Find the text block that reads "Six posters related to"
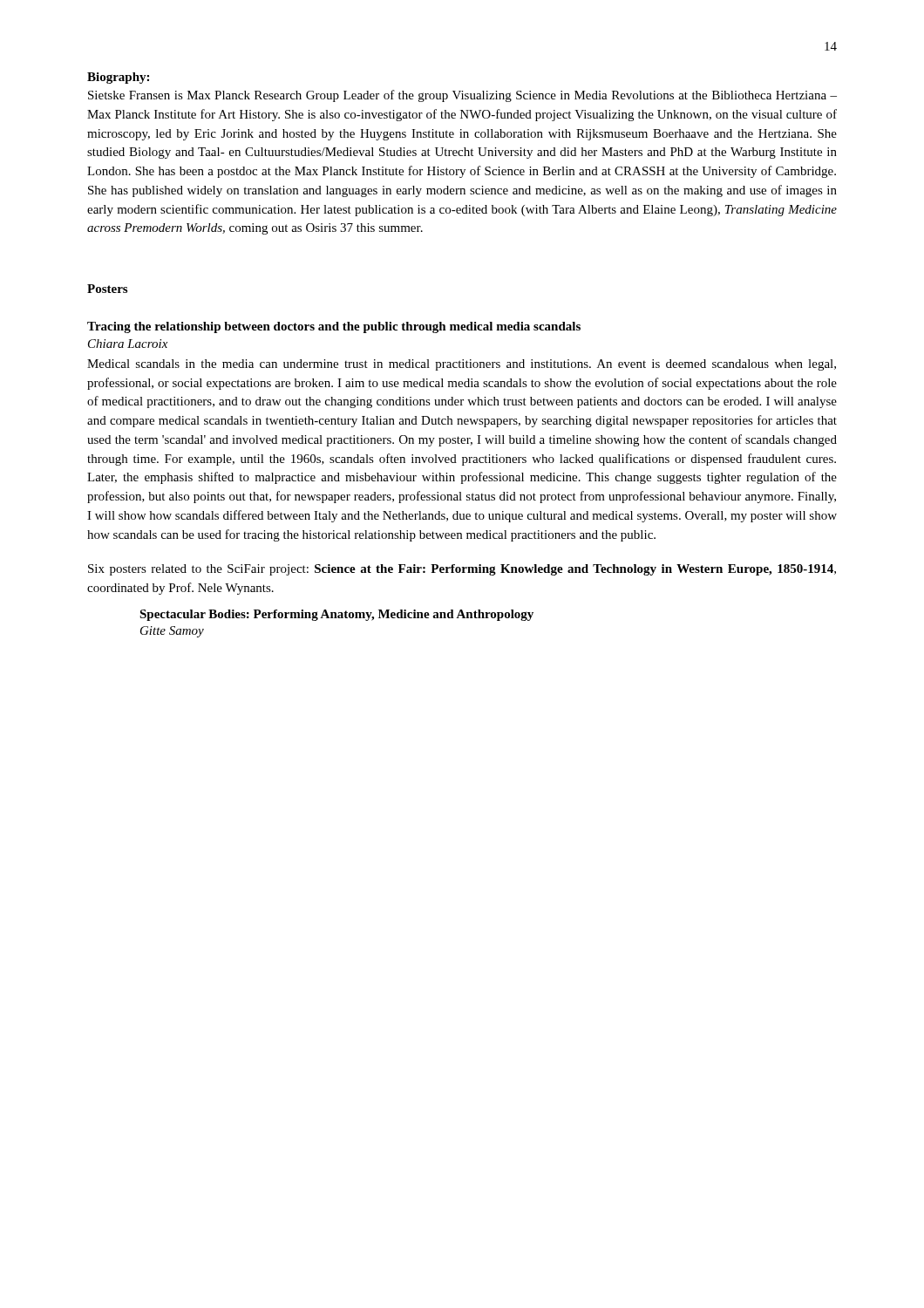Viewport: 924px width, 1308px height. coord(462,578)
